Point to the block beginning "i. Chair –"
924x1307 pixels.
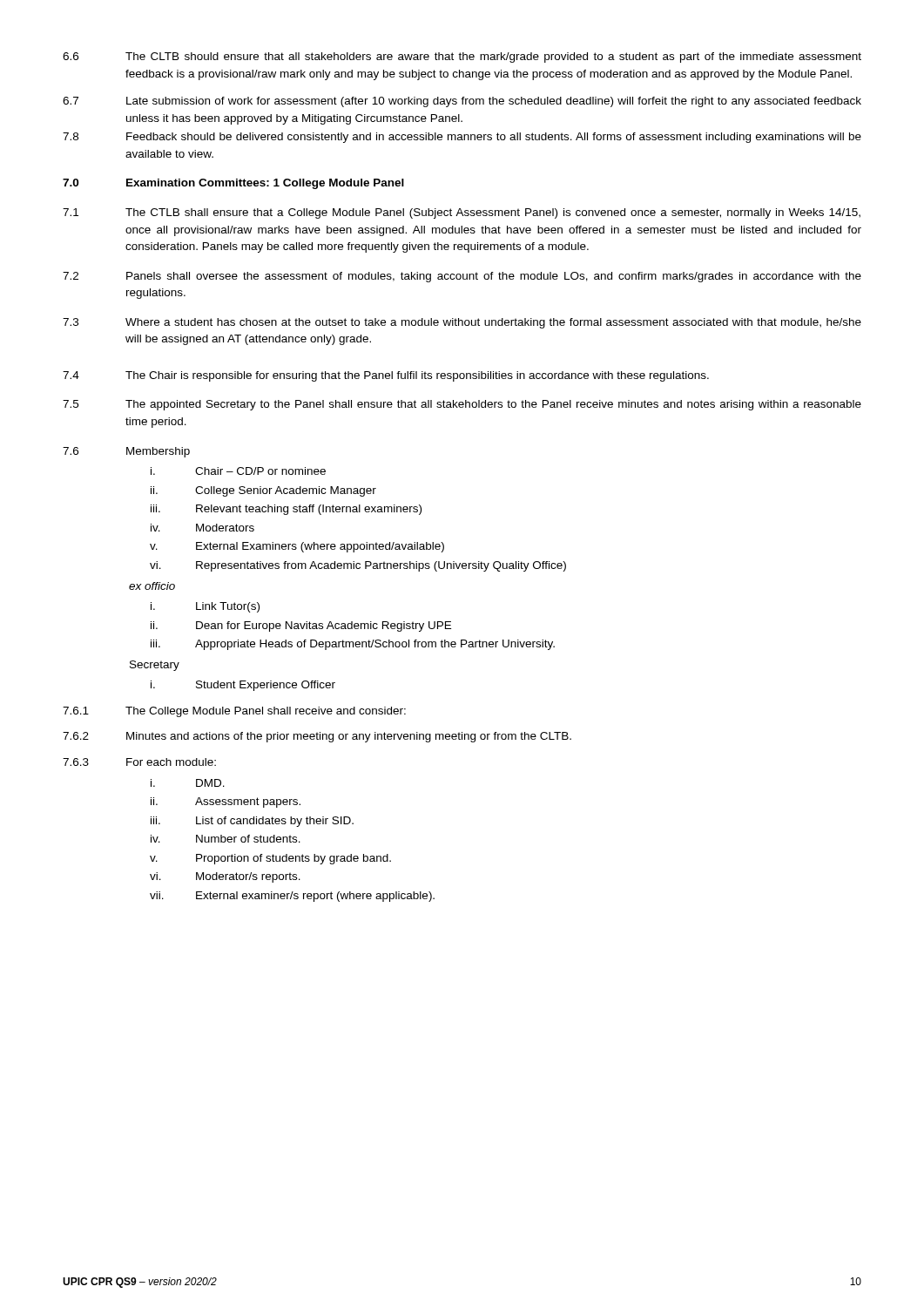238,471
